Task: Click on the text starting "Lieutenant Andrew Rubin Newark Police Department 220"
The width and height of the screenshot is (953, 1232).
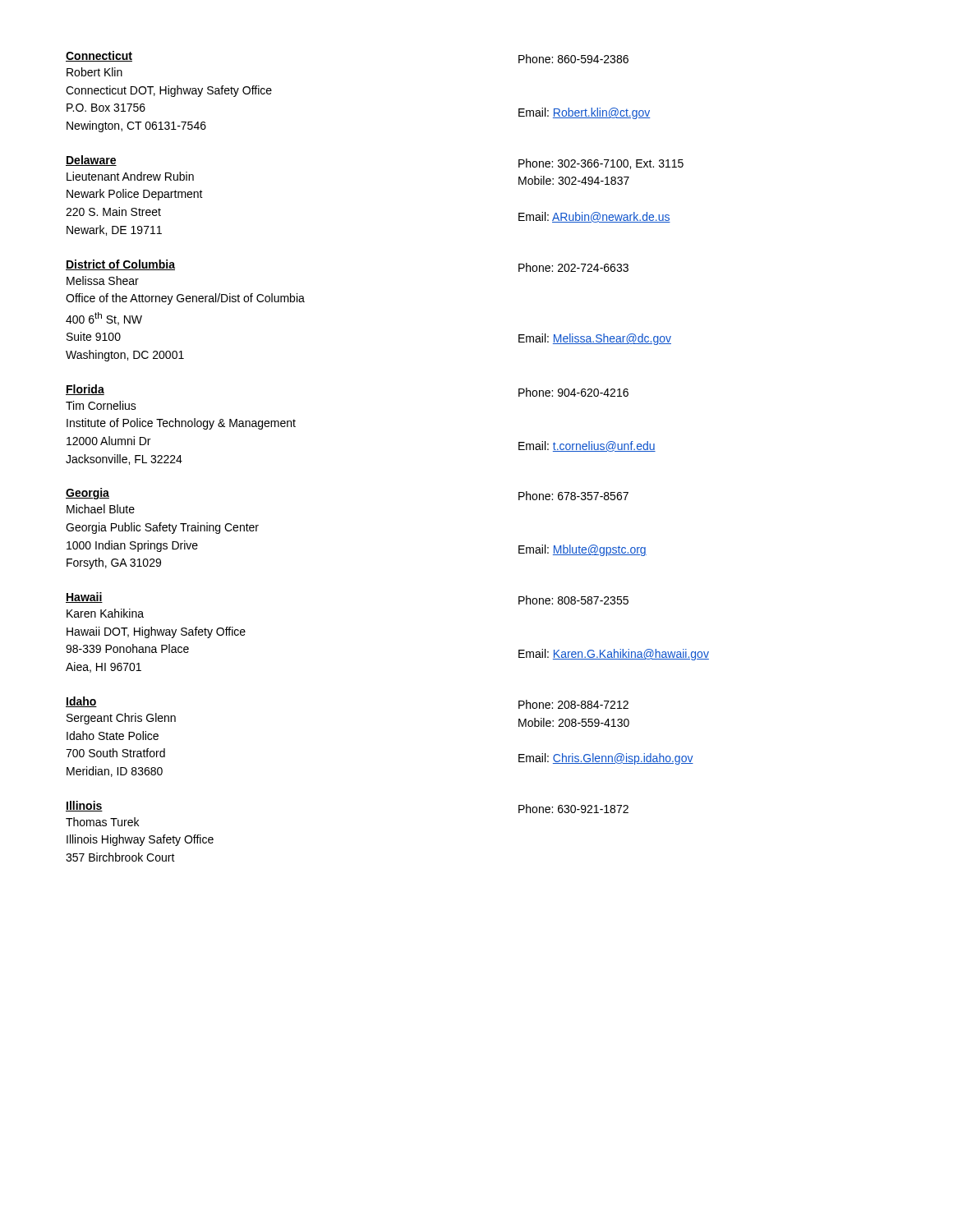Action: pyautogui.click(x=130, y=176)
